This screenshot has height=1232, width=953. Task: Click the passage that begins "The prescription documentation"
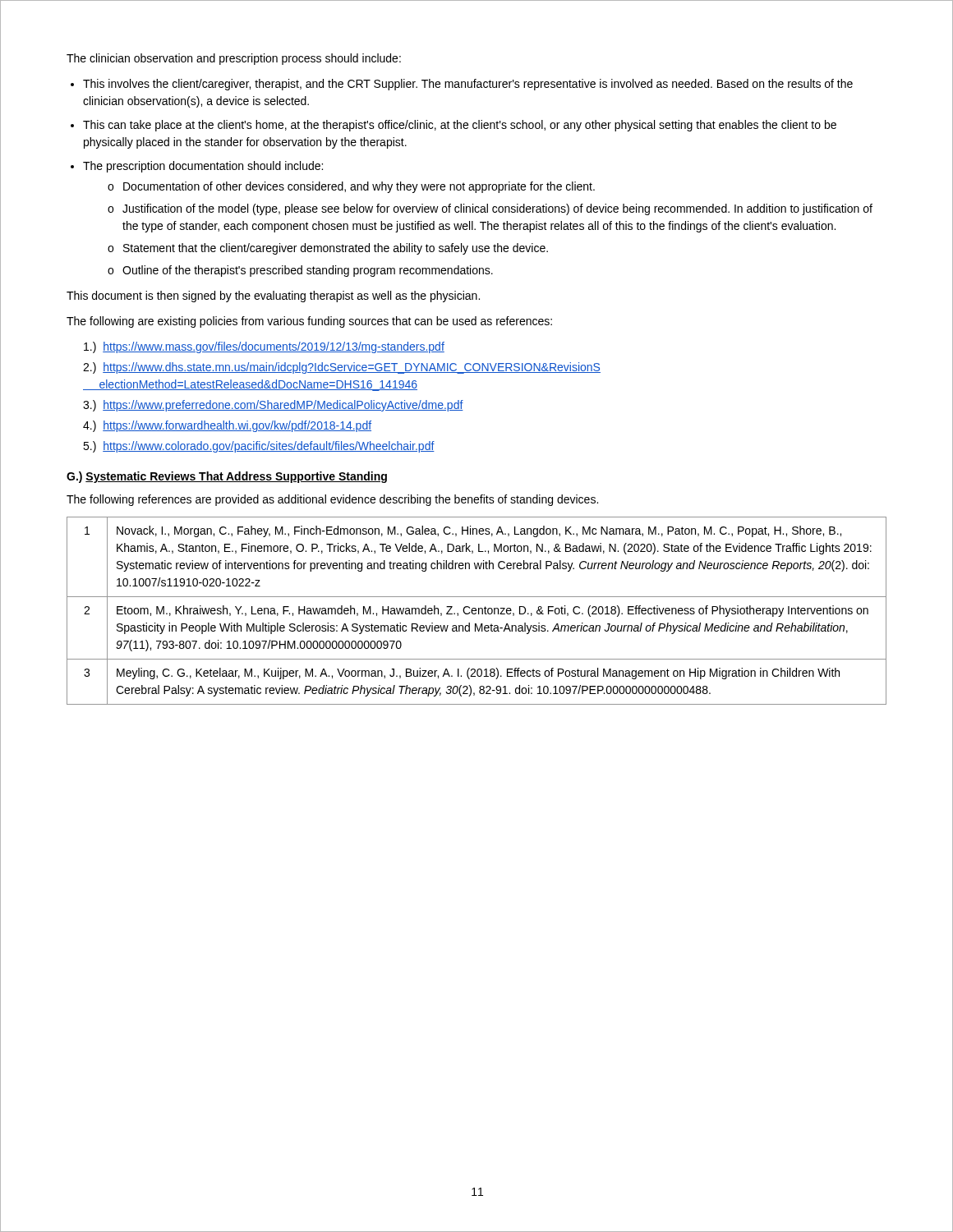[x=485, y=219]
